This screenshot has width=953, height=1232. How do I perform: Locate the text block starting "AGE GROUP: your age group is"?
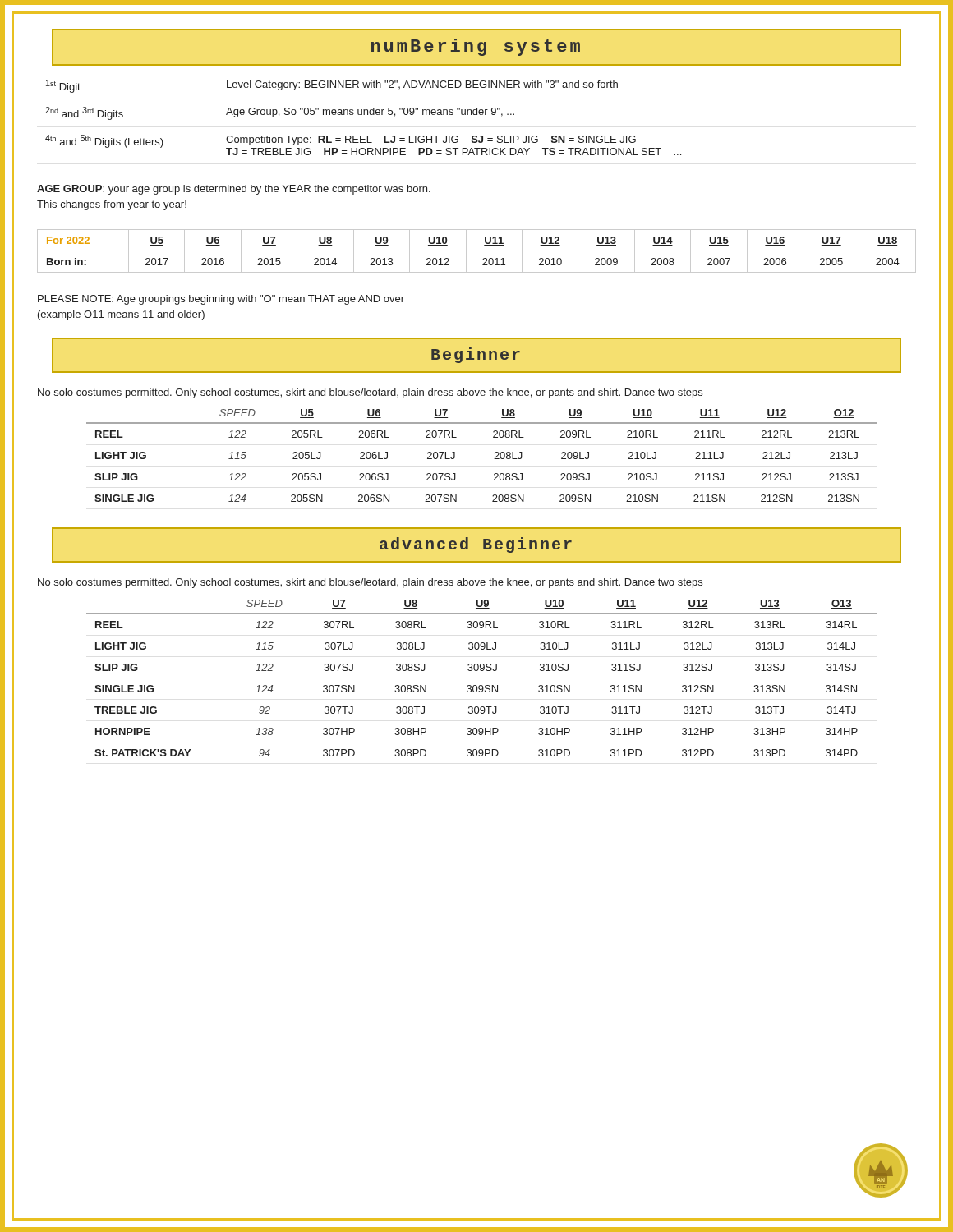coord(234,196)
